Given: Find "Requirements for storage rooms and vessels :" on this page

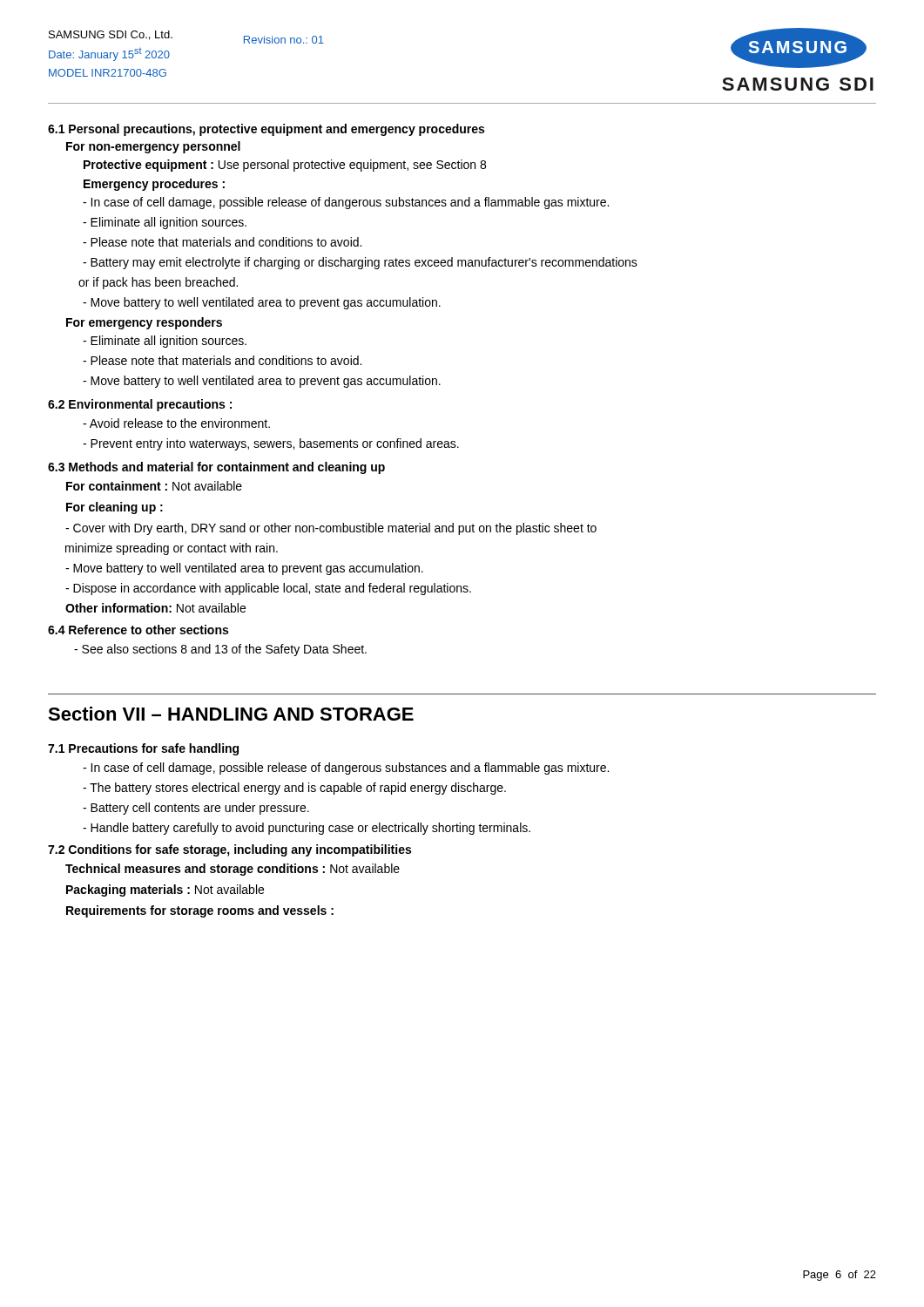Looking at the screenshot, I should pos(200,911).
